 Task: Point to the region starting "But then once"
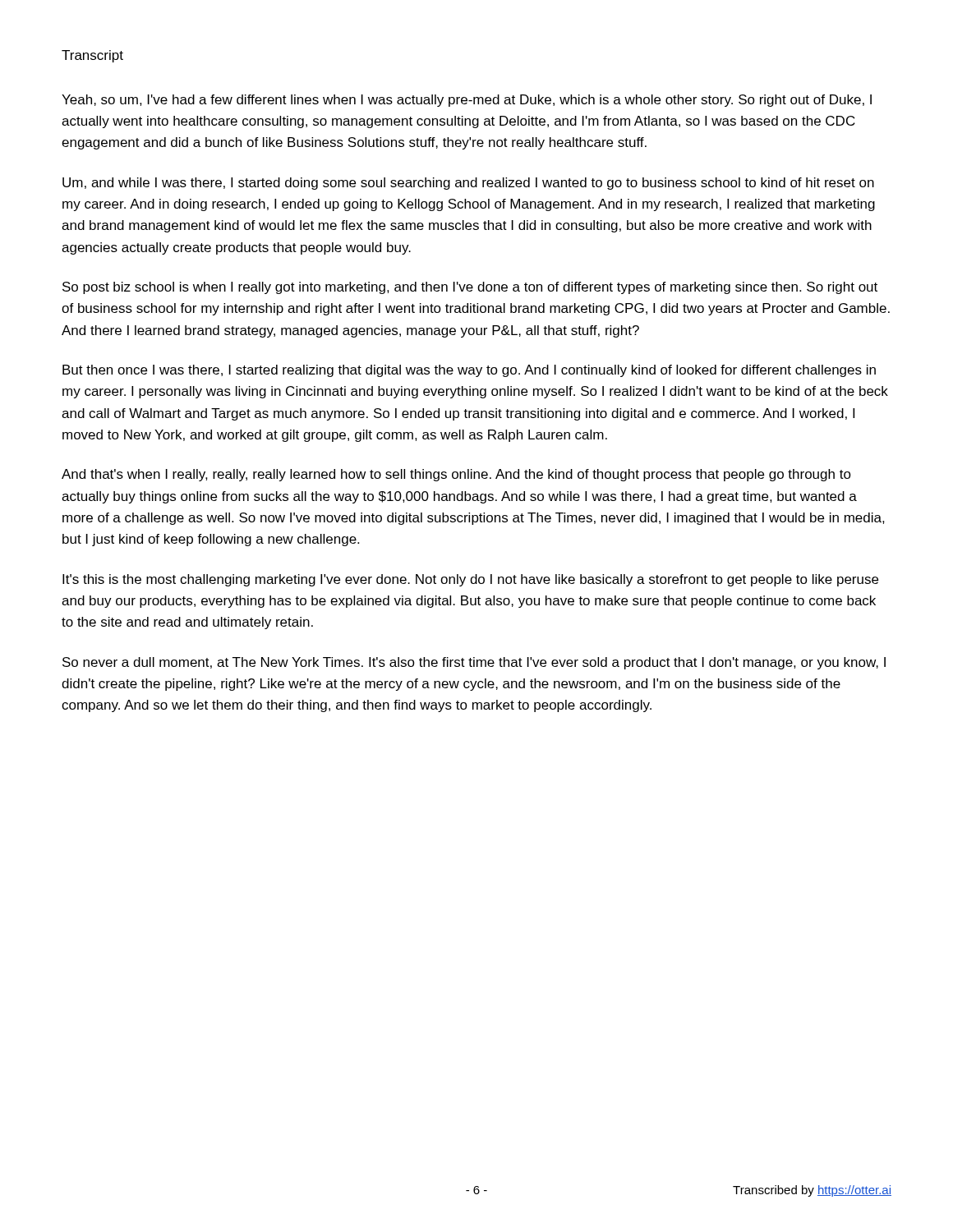476,403
